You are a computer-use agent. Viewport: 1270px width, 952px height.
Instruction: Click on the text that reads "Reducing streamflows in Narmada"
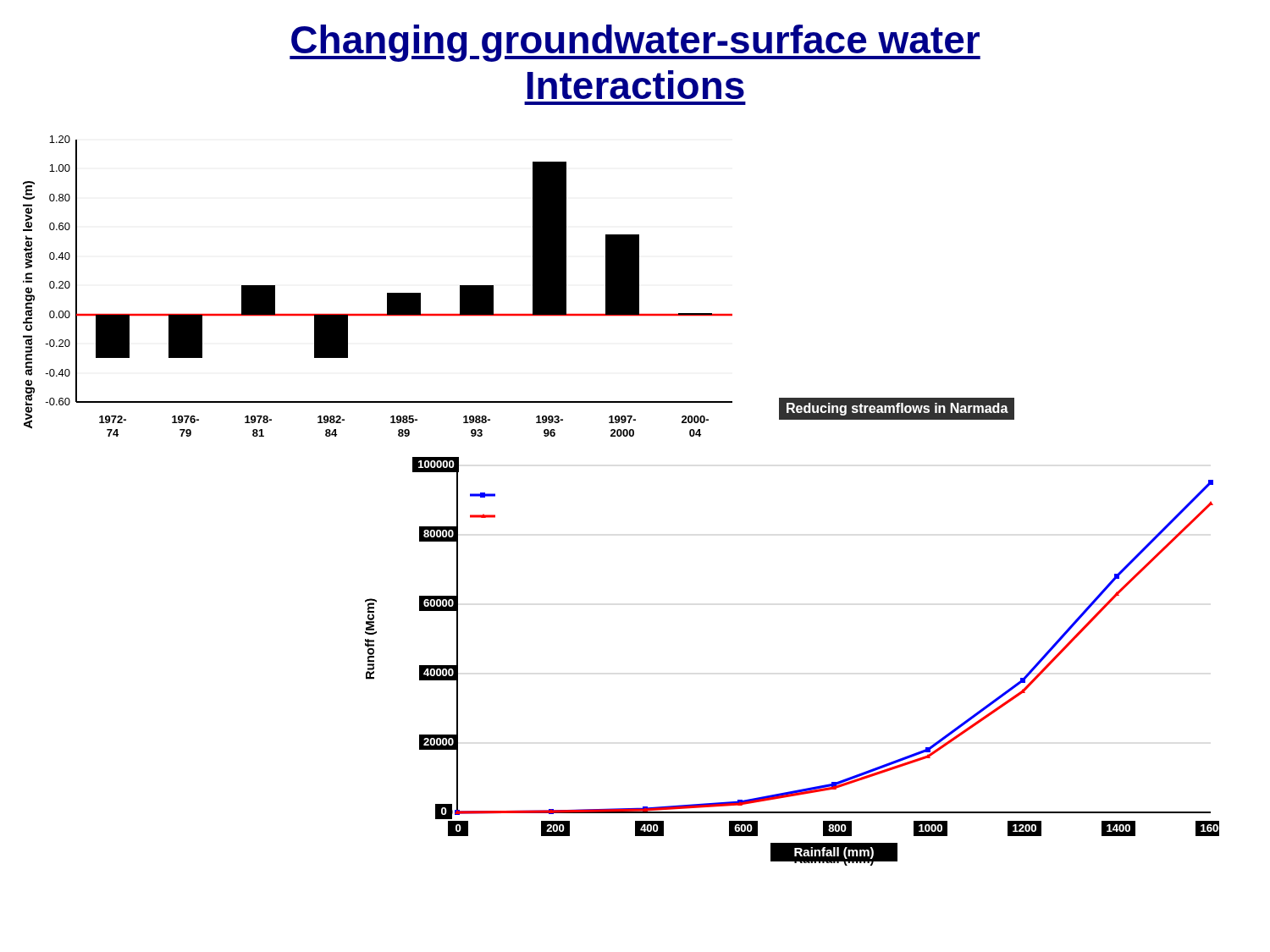pyautogui.click(x=897, y=408)
